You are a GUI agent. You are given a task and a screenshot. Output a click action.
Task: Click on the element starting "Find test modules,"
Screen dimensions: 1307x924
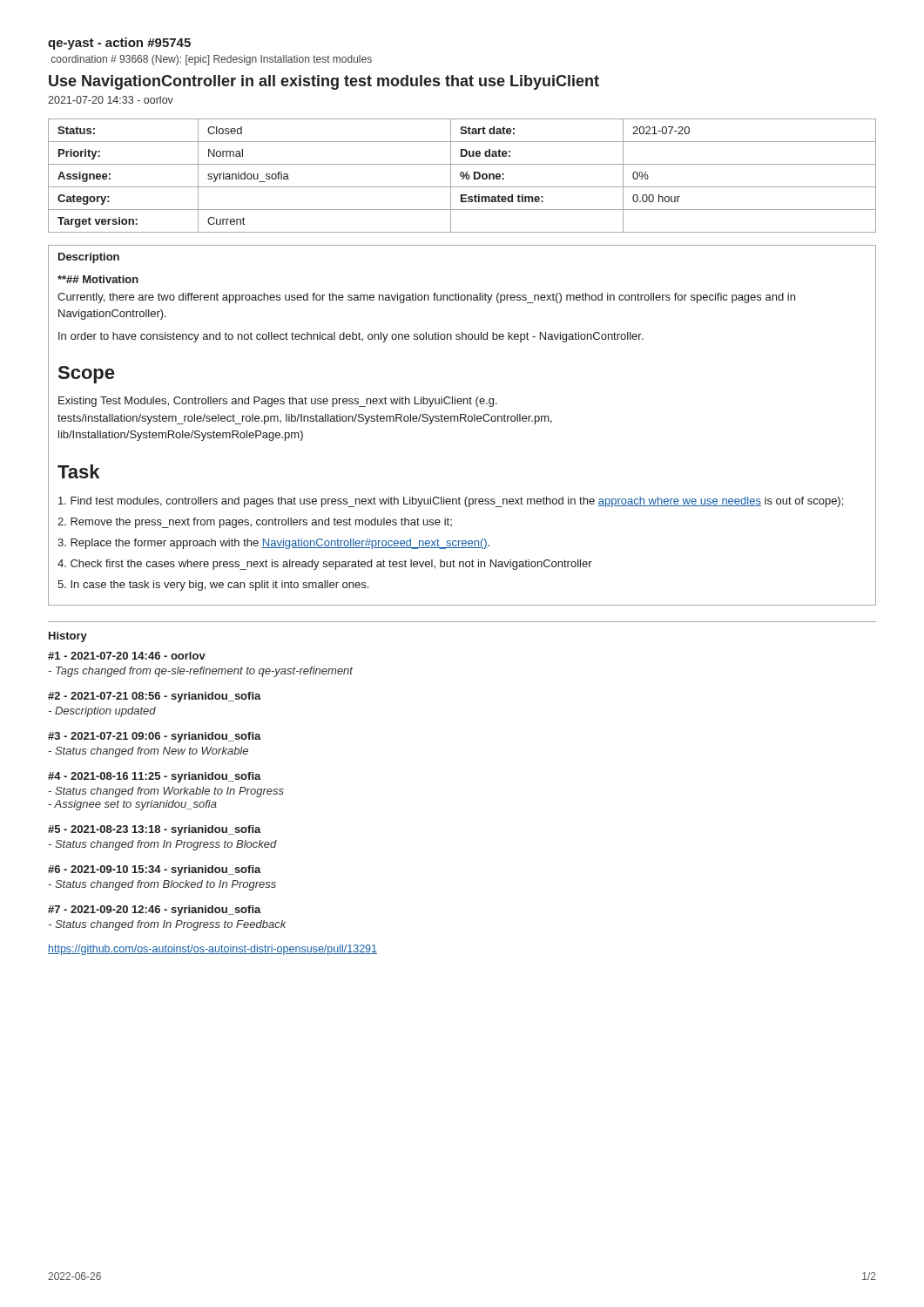(451, 500)
